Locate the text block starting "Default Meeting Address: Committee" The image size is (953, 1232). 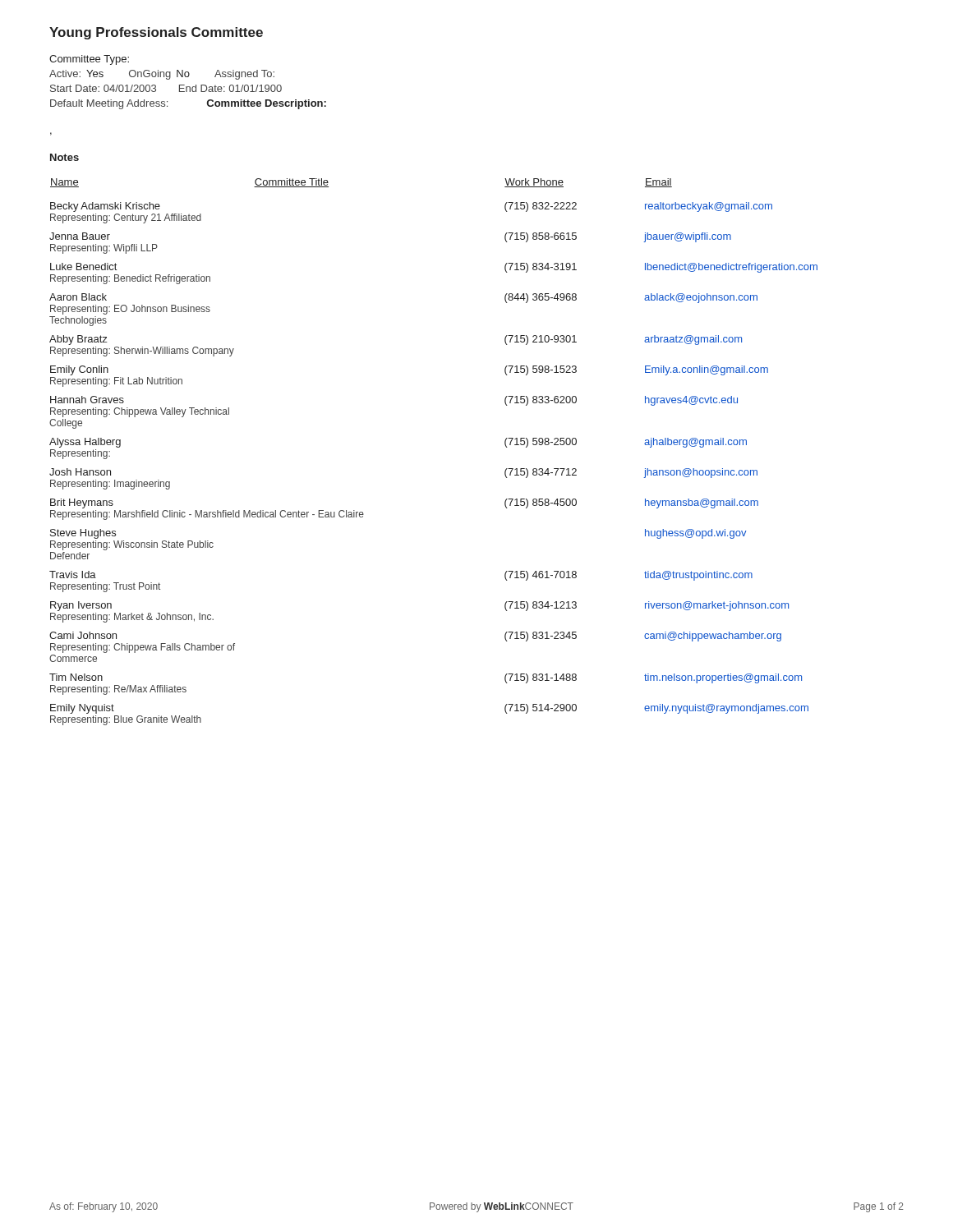[188, 103]
